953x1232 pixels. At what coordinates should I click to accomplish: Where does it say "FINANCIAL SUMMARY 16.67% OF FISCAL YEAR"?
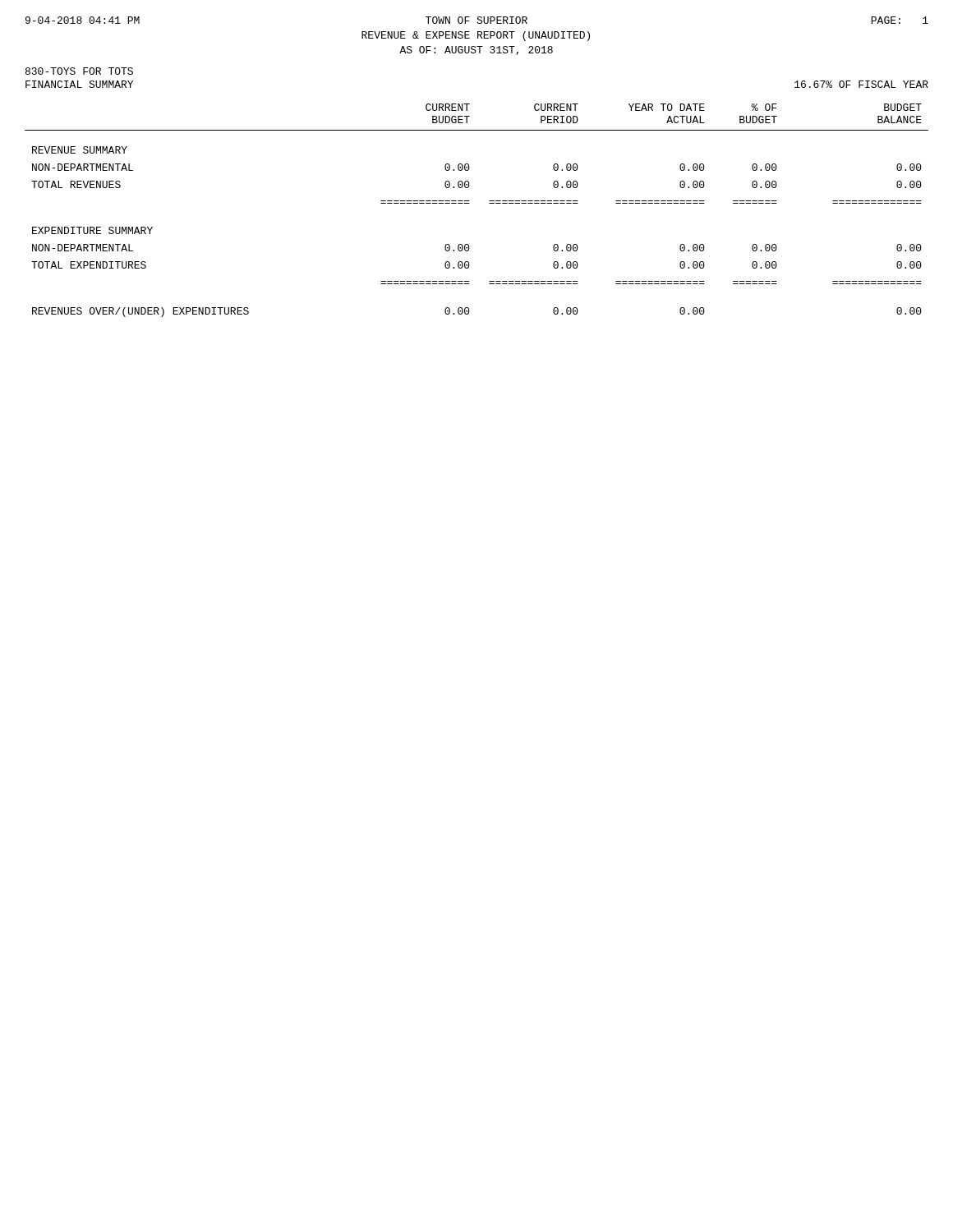(x=78, y=84)
